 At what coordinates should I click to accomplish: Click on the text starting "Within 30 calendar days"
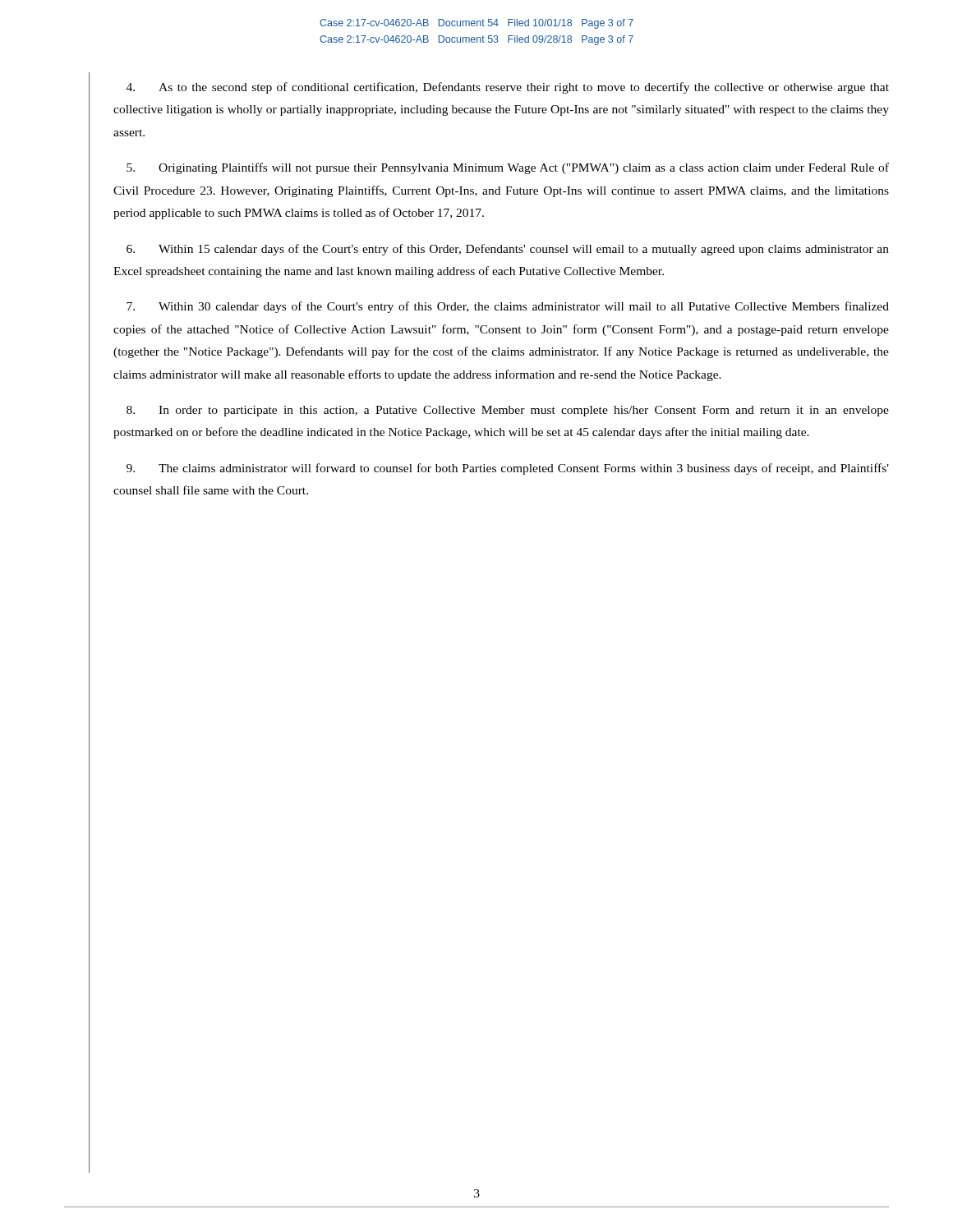coord(501,338)
